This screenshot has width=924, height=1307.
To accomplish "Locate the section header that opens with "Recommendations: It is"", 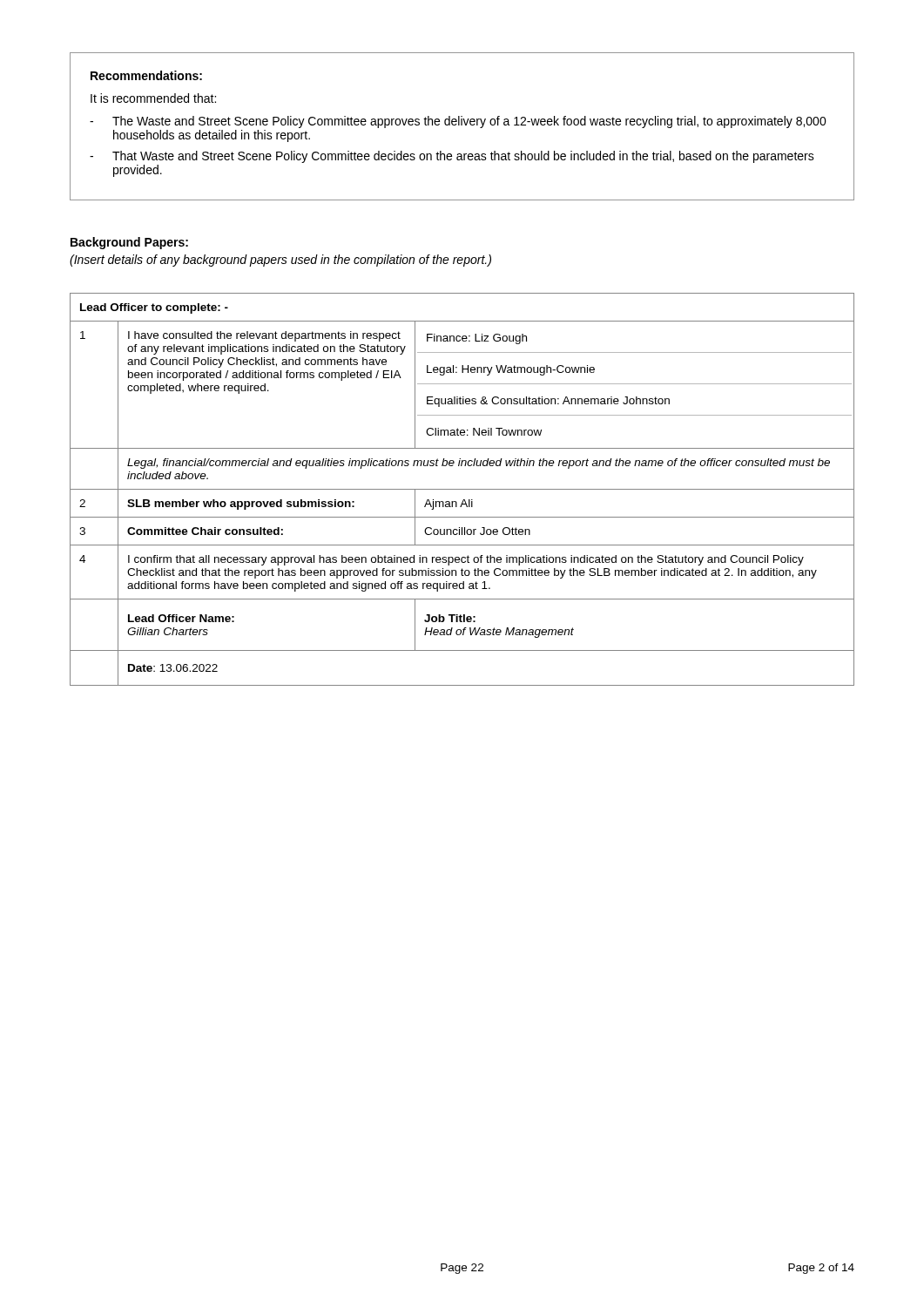I will click(x=462, y=126).
